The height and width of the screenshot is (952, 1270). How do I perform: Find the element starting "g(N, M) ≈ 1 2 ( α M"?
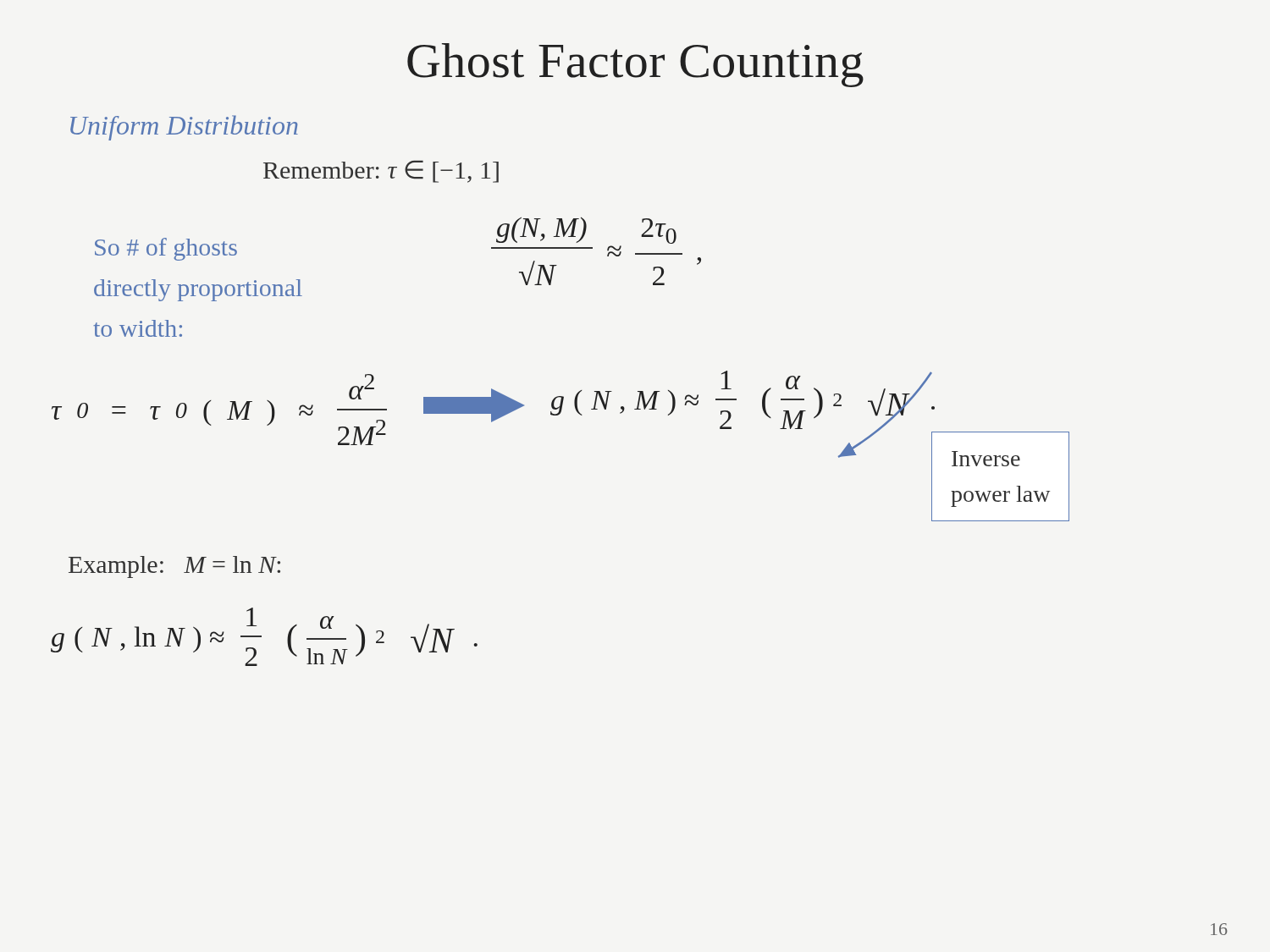pyautogui.click(x=743, y=400)
